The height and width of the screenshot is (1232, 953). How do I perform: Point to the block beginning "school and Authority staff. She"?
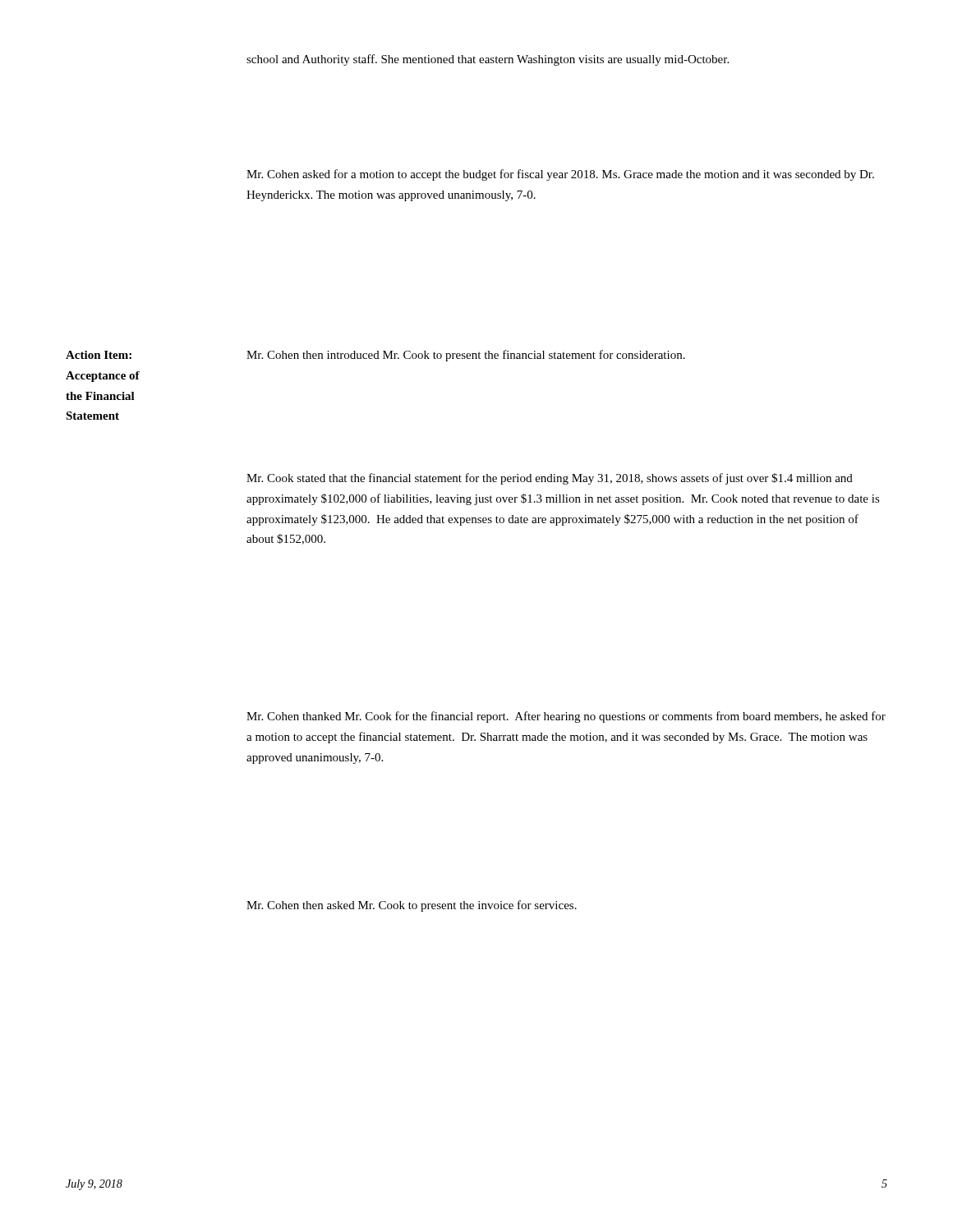click(488, 59)
